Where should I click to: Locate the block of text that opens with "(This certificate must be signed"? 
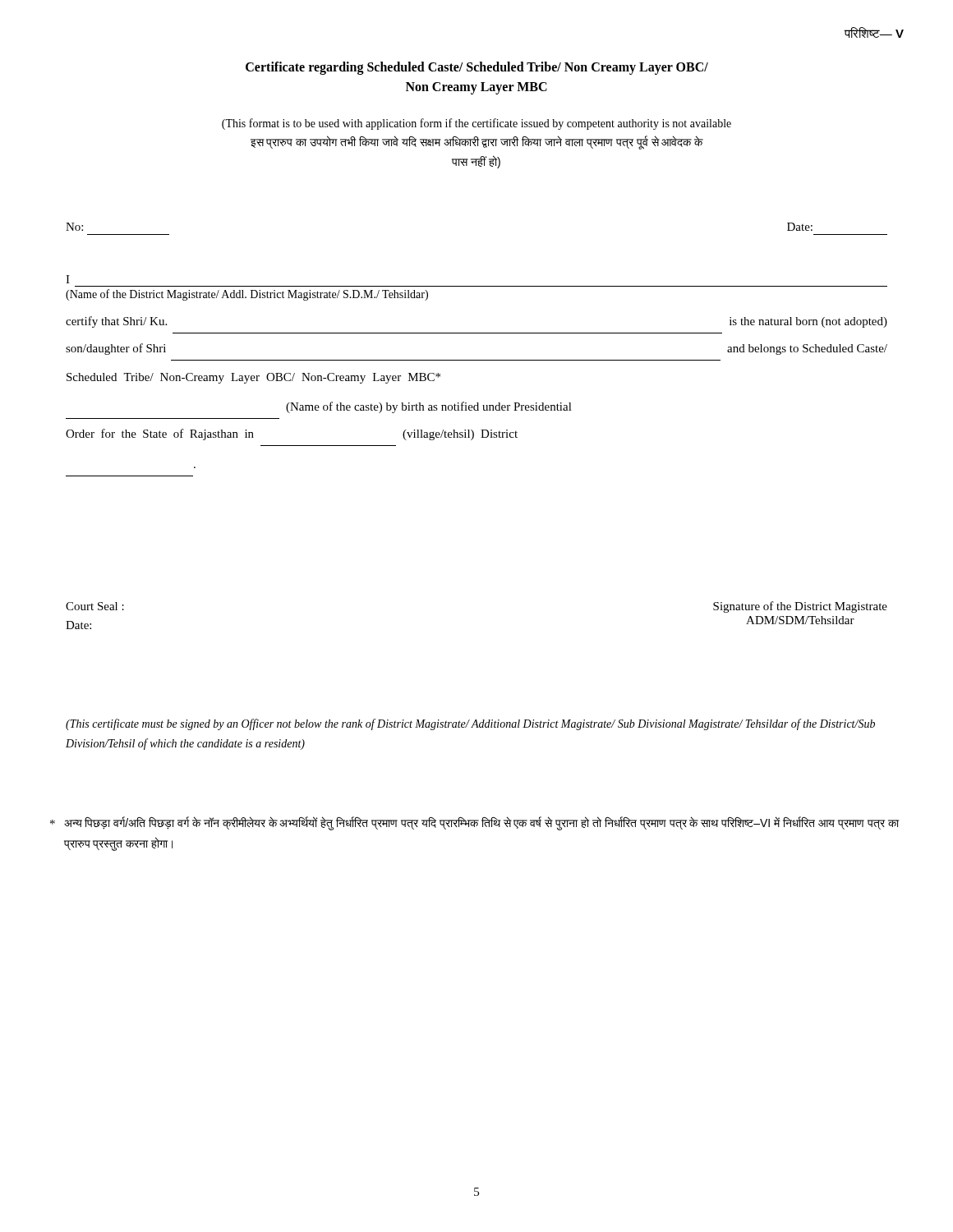[x=471, y=734]
